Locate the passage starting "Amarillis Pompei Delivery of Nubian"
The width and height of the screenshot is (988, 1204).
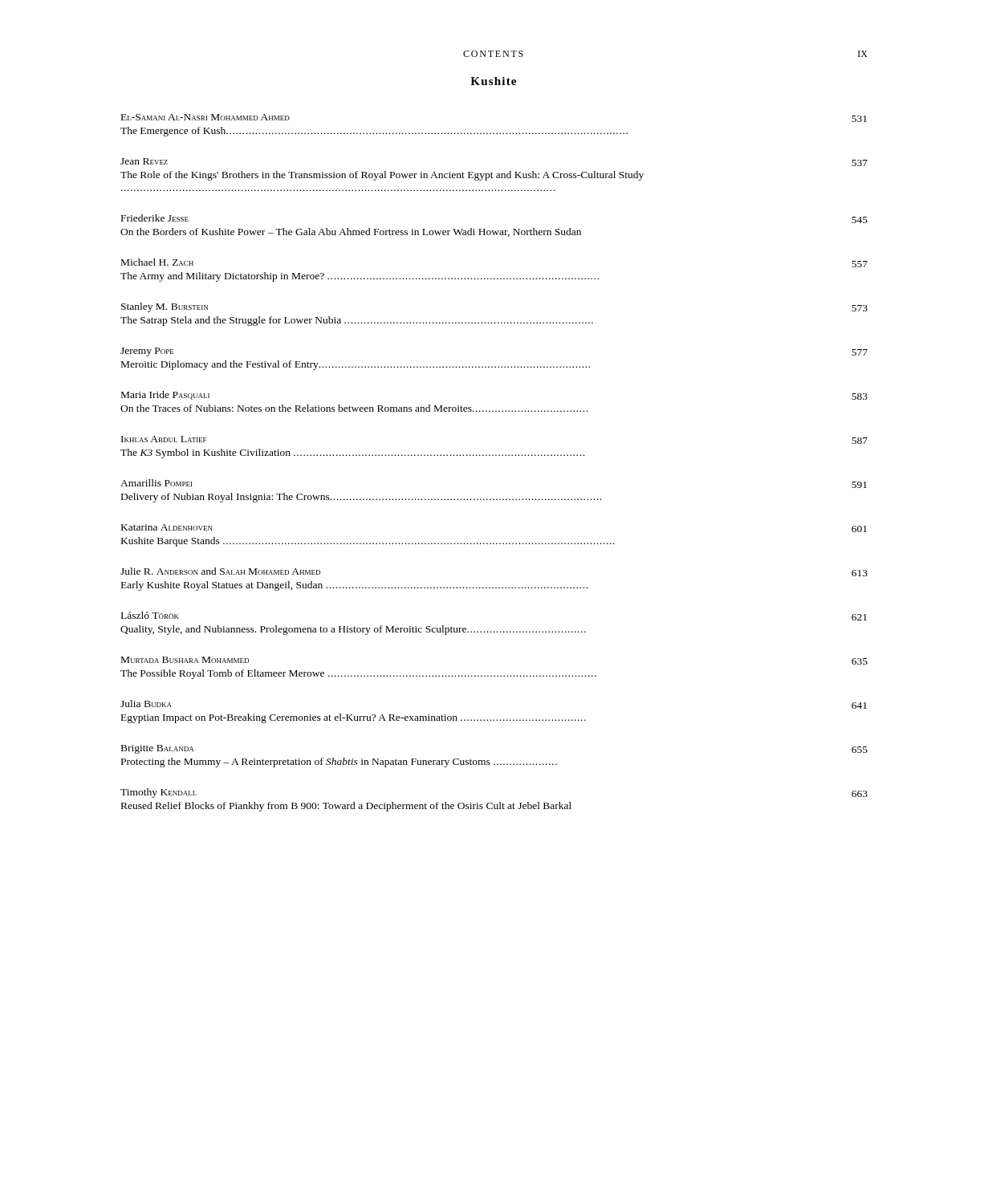tap(494, 490)
